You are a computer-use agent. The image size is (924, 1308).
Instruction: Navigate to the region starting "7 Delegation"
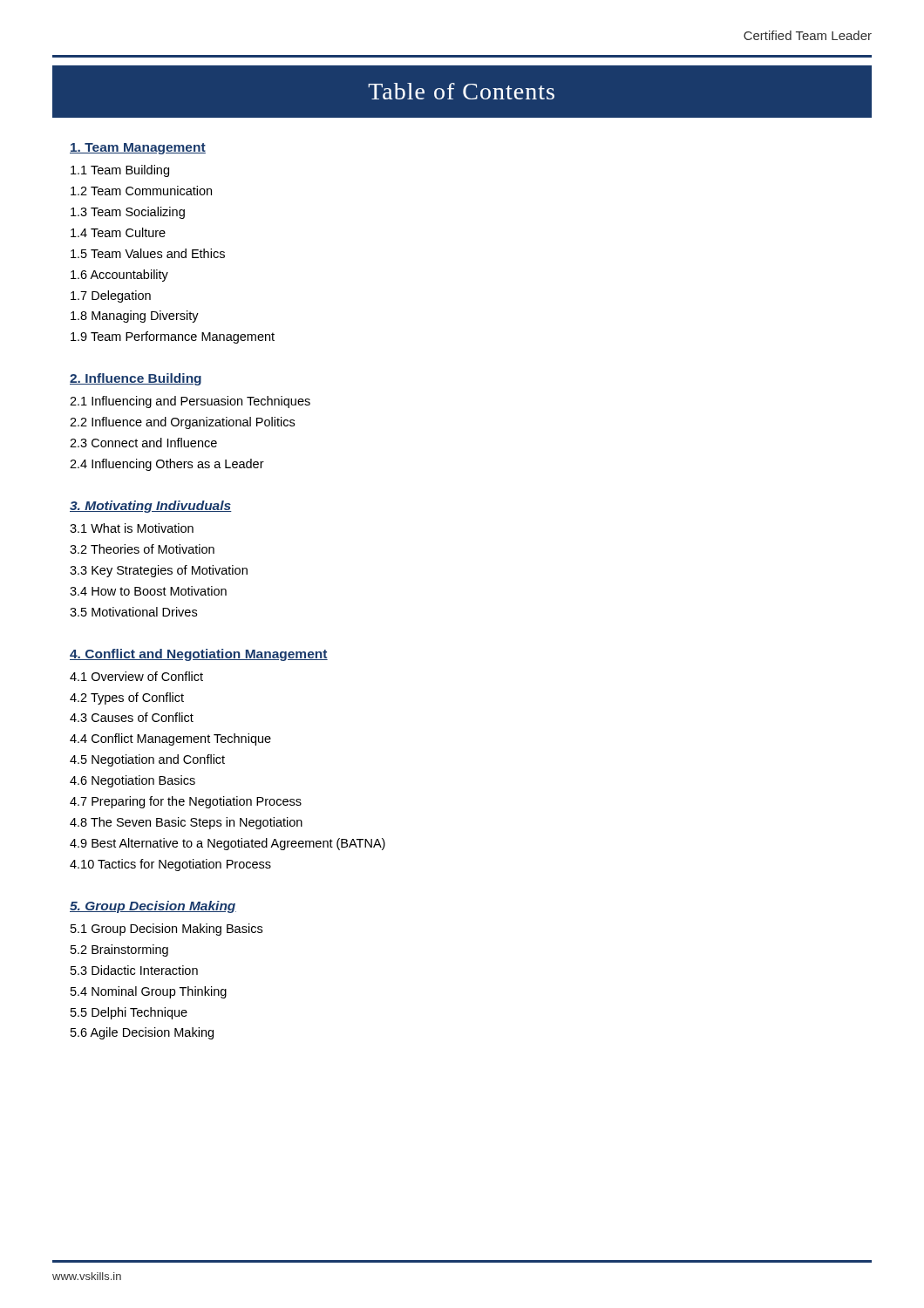point(111,296)
